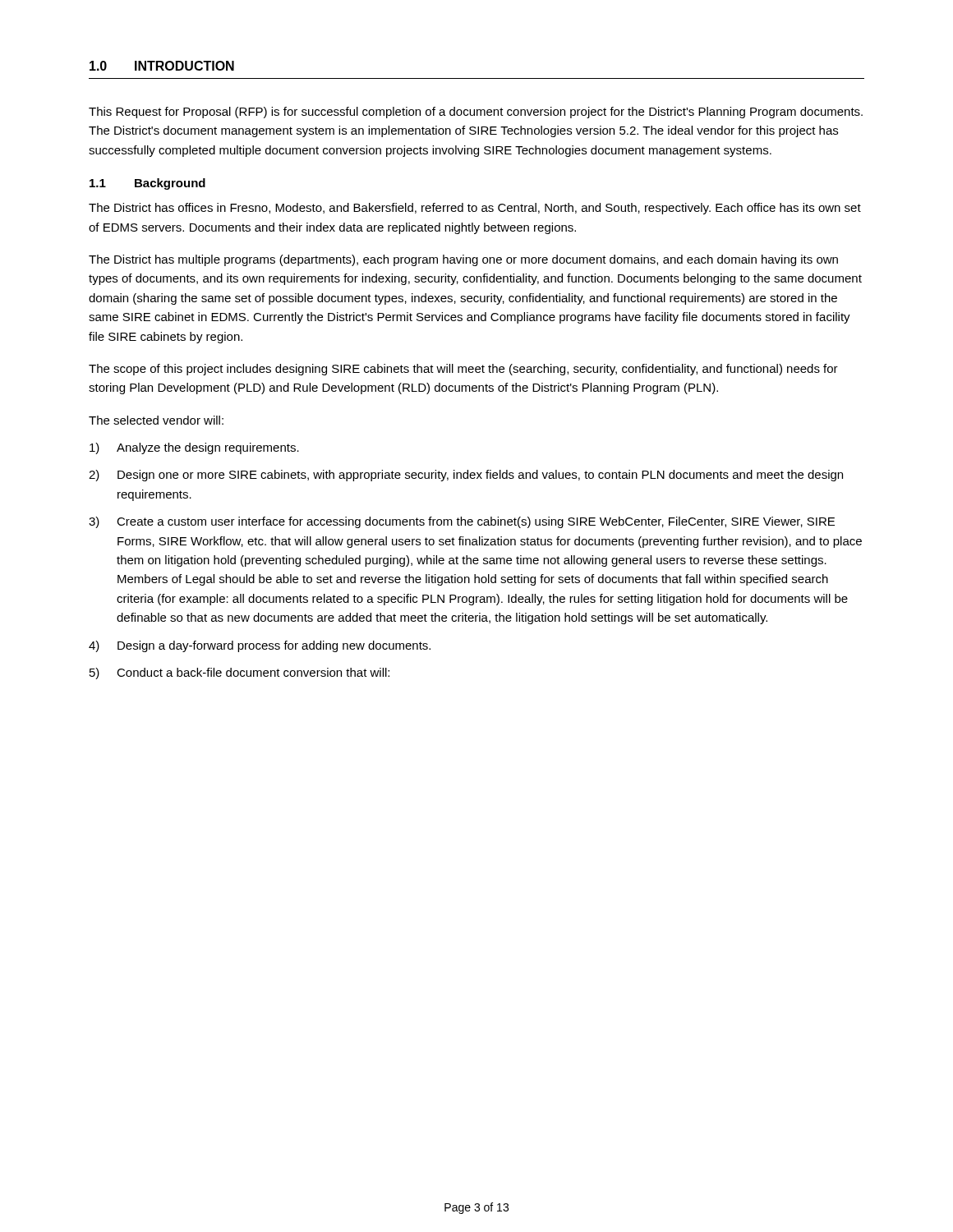
Task: Click the passage that begins "4) Design a day-forward process for"
Action: click(260, 646)
